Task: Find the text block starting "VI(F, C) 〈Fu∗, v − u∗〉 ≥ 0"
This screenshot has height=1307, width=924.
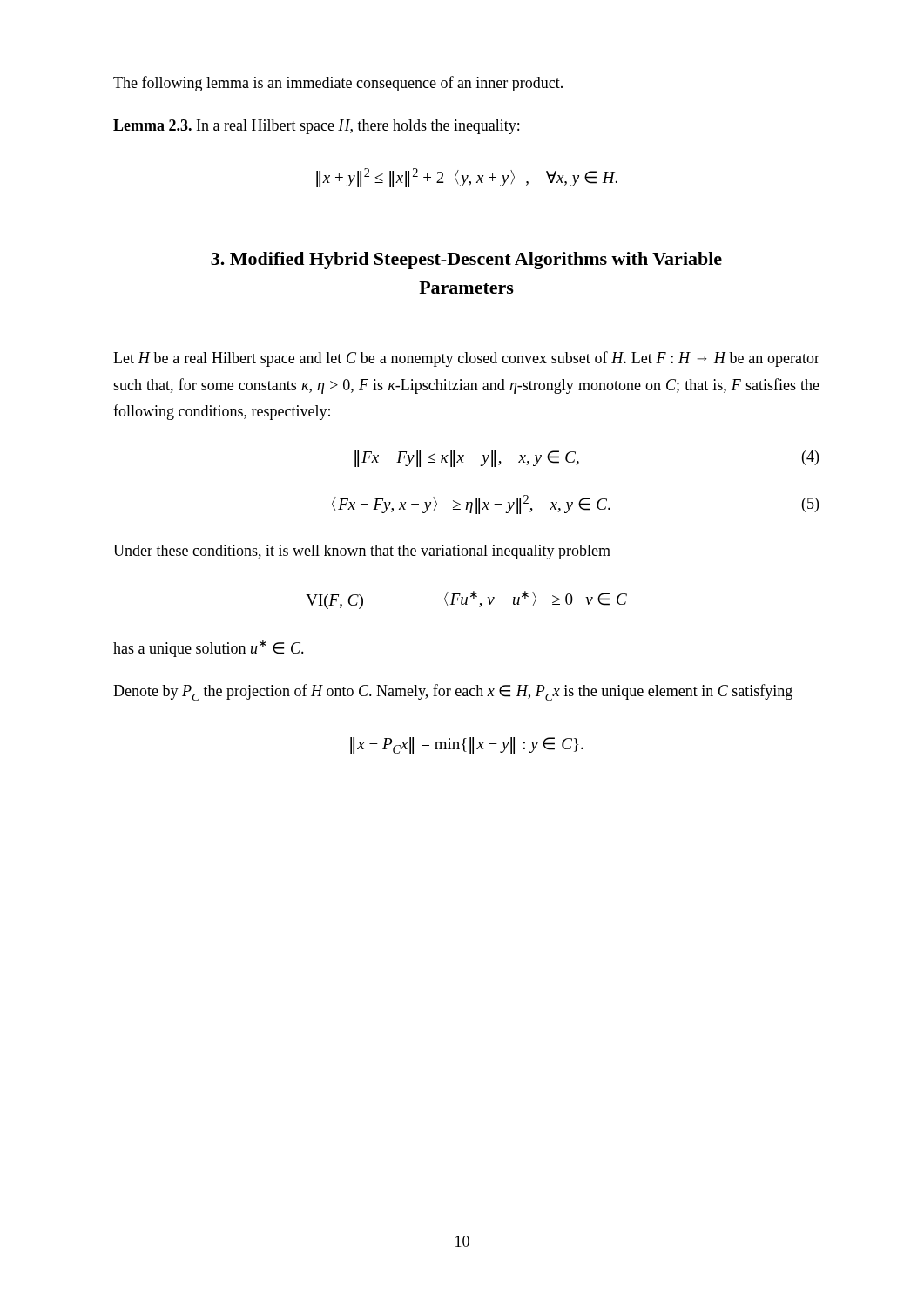Action: coord(466,599)
